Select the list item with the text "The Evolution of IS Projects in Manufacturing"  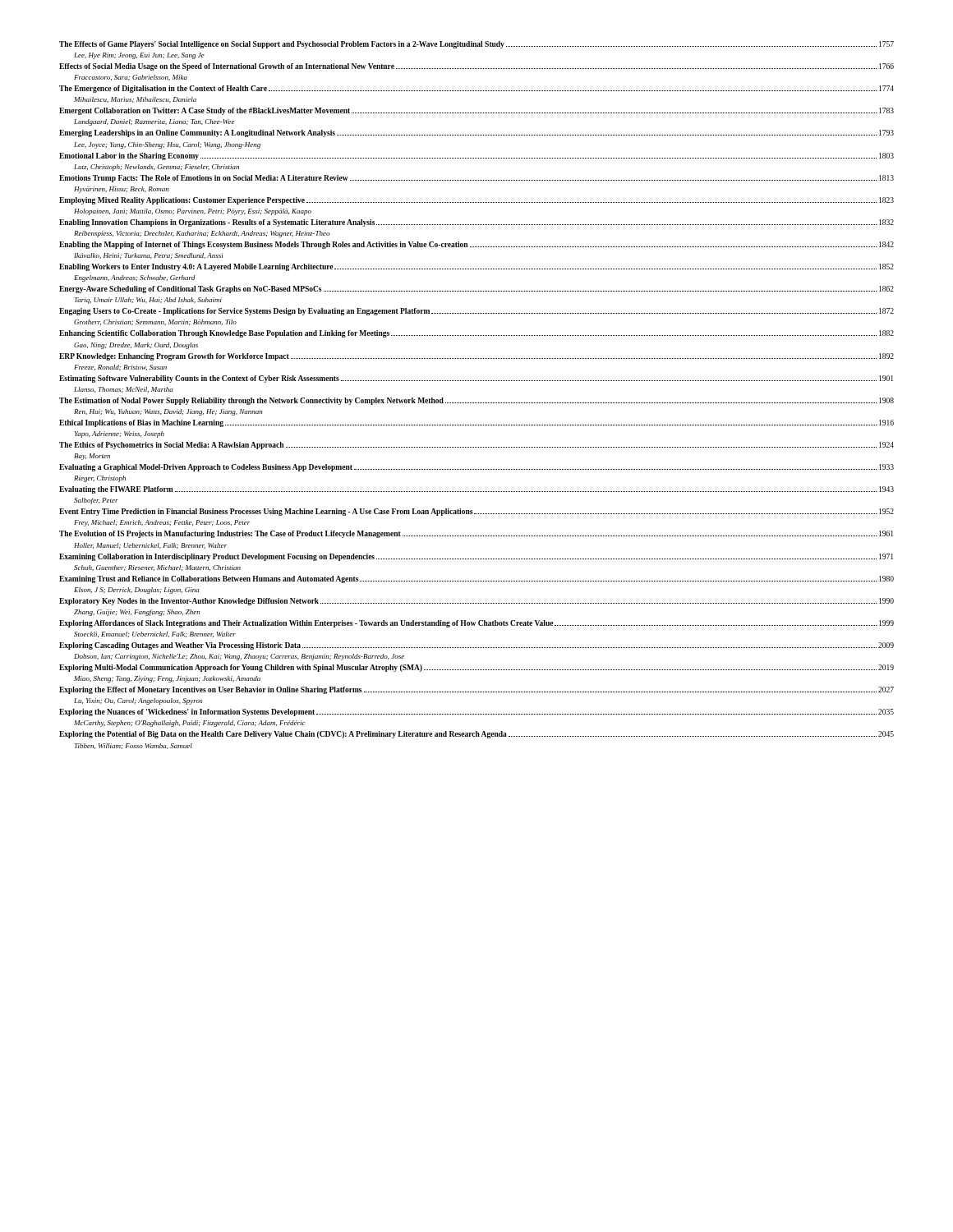pos(476,539)
